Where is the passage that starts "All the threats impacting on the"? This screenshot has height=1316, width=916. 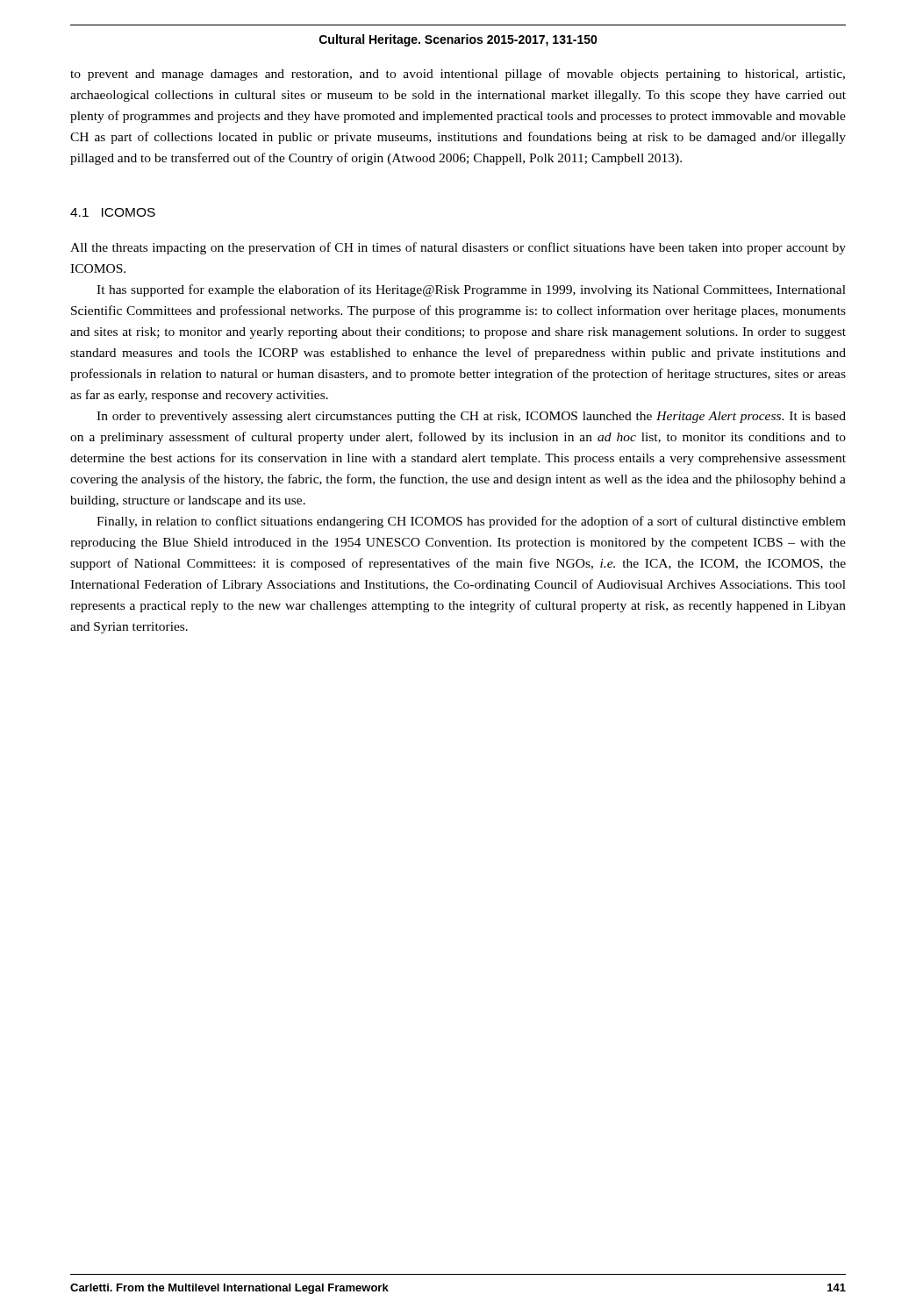click(x=458, y=437)
